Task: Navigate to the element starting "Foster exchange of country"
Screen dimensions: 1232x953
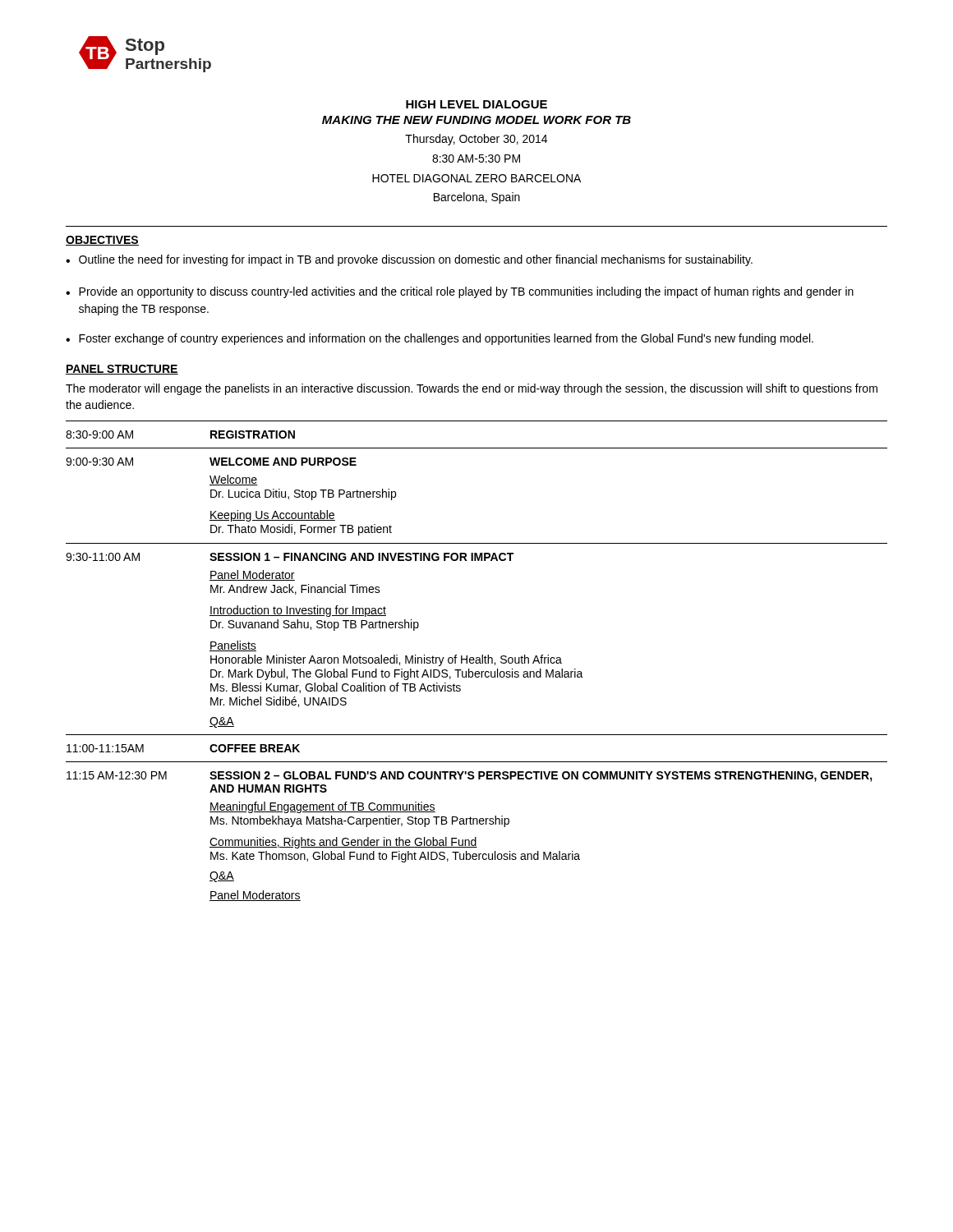Action: coord(476,340)
